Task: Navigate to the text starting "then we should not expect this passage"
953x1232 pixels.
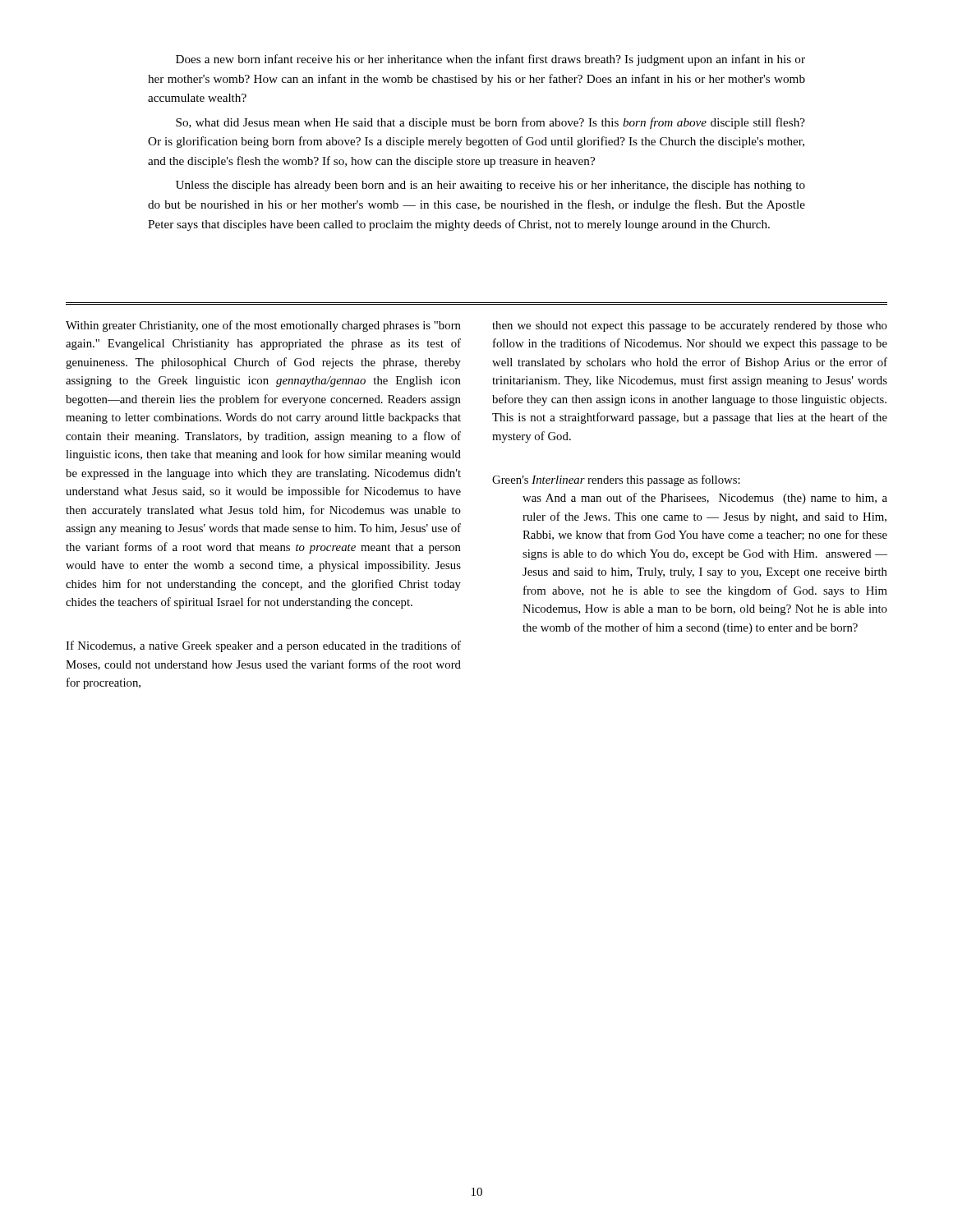Action: pos(690,476)
